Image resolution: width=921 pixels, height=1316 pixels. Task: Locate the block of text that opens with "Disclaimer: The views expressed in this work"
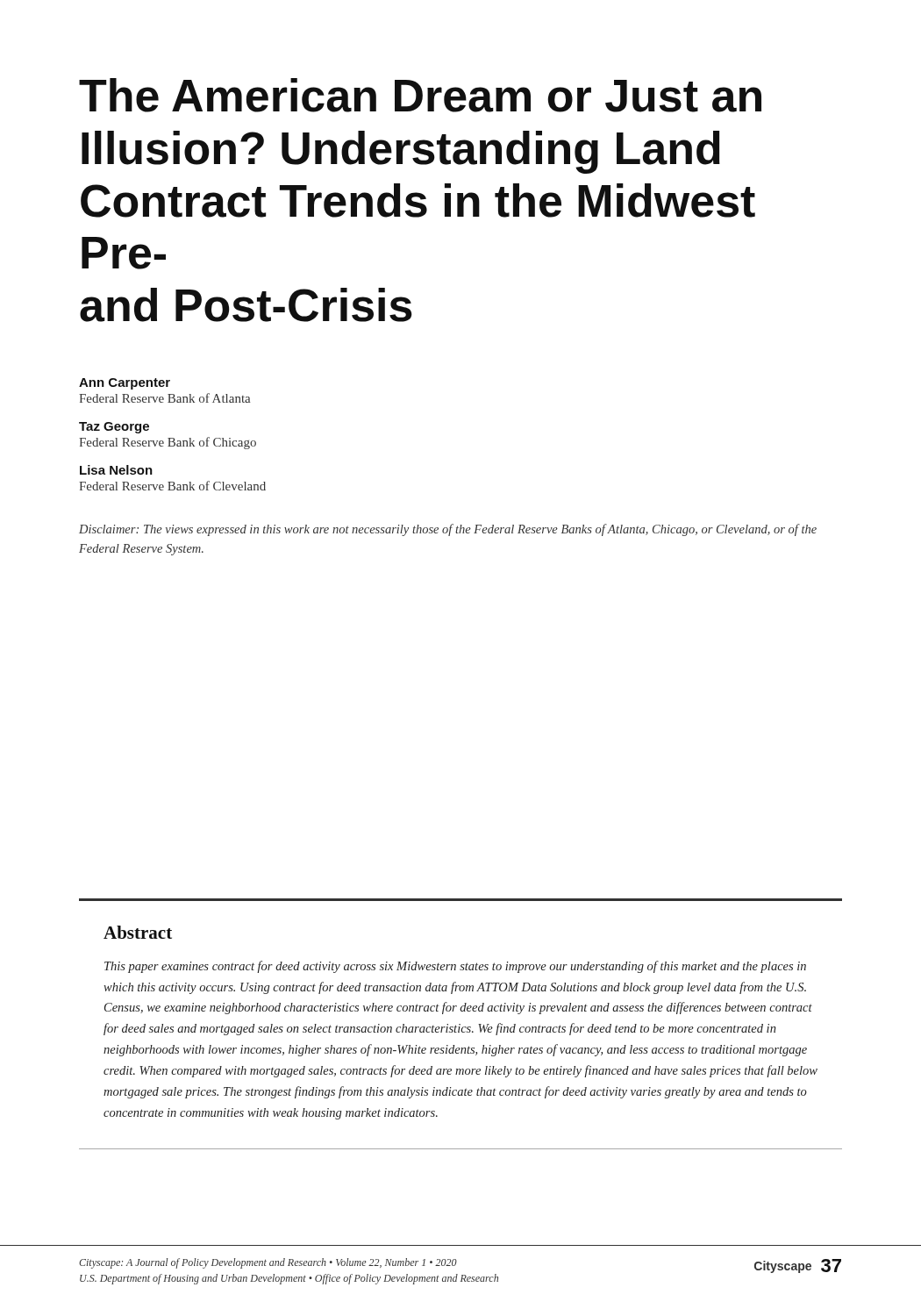[x=460, y=539]
